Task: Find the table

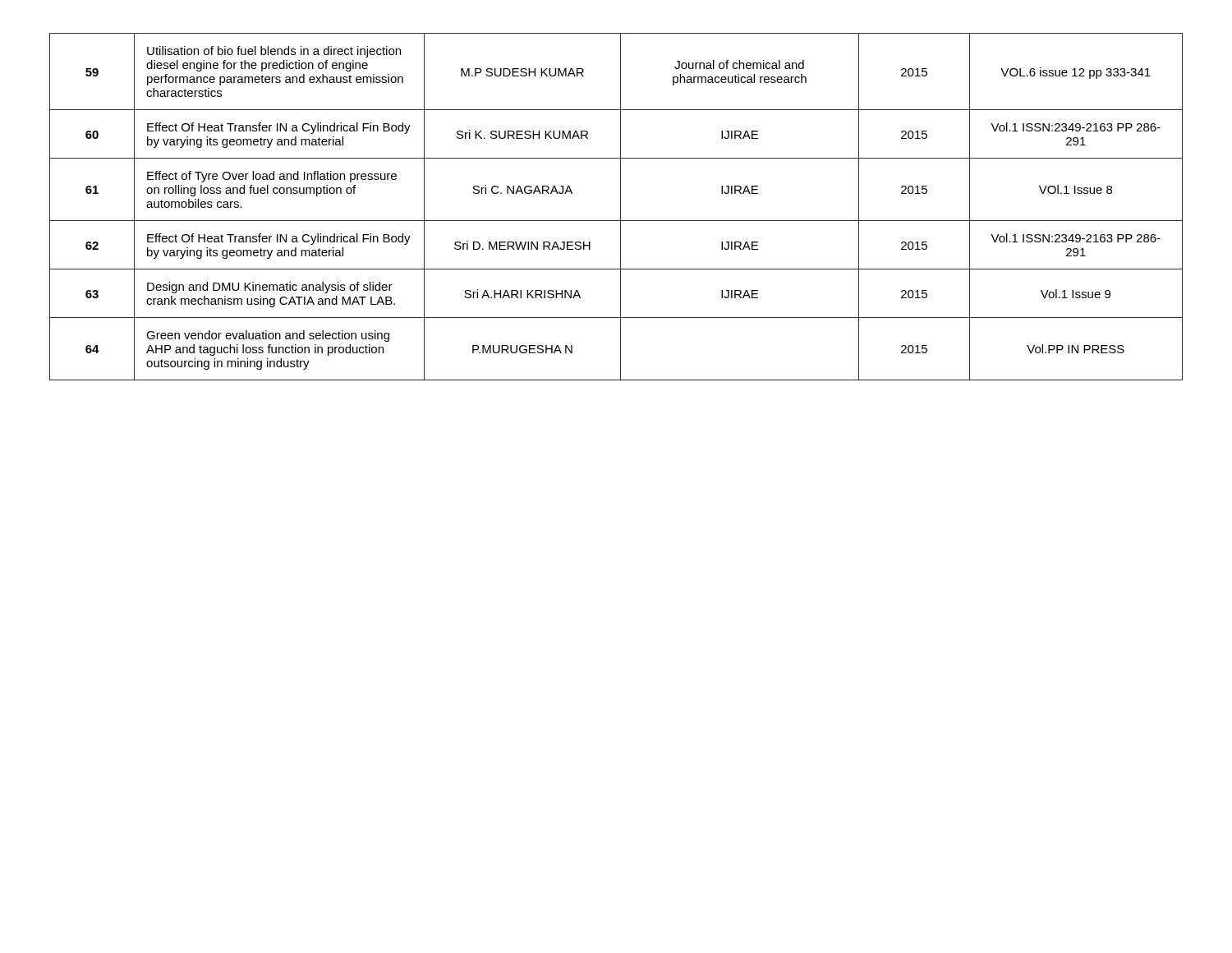Action: [x=616, y=207]
